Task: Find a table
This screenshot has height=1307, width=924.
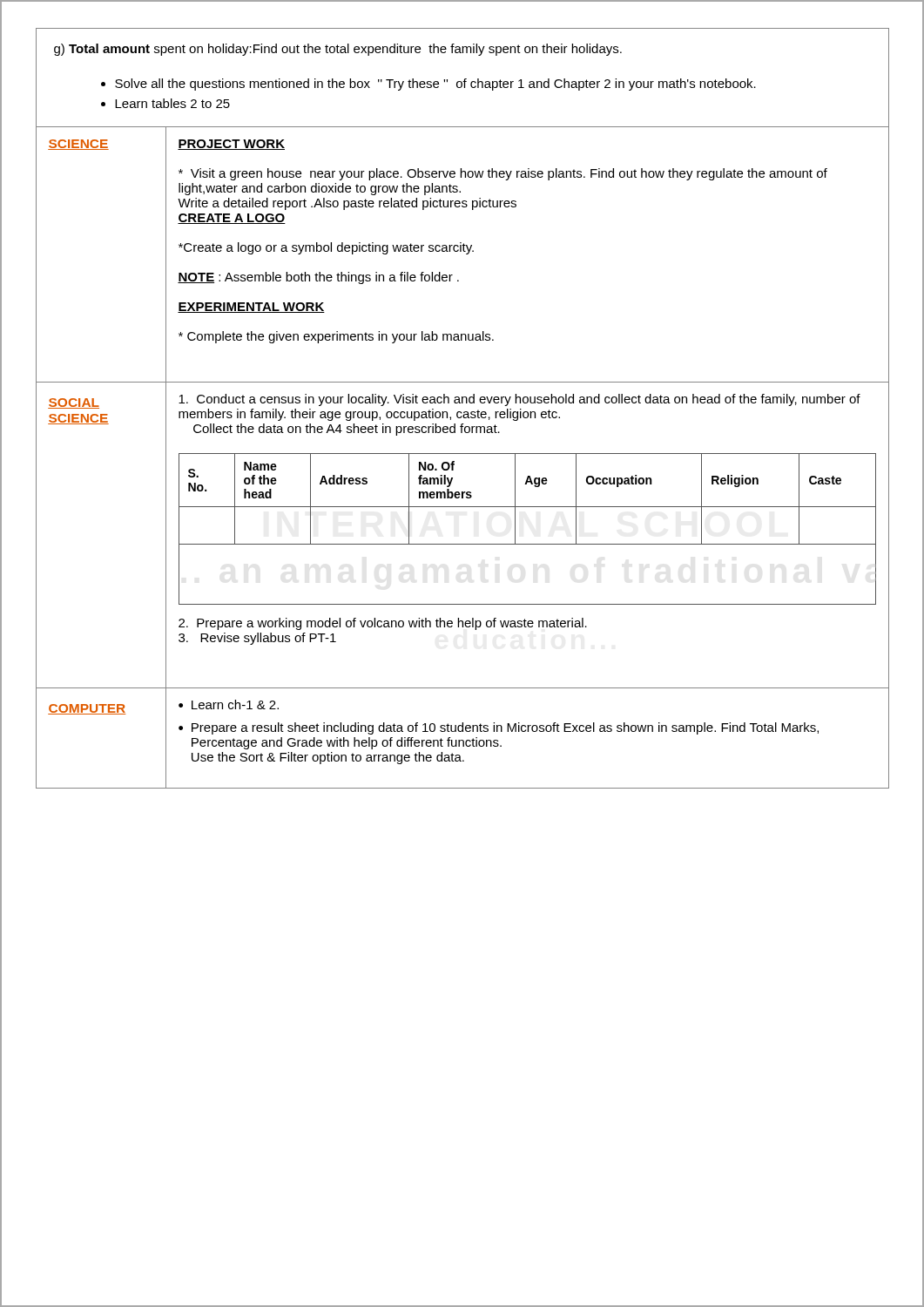Action: coord(527,525)
